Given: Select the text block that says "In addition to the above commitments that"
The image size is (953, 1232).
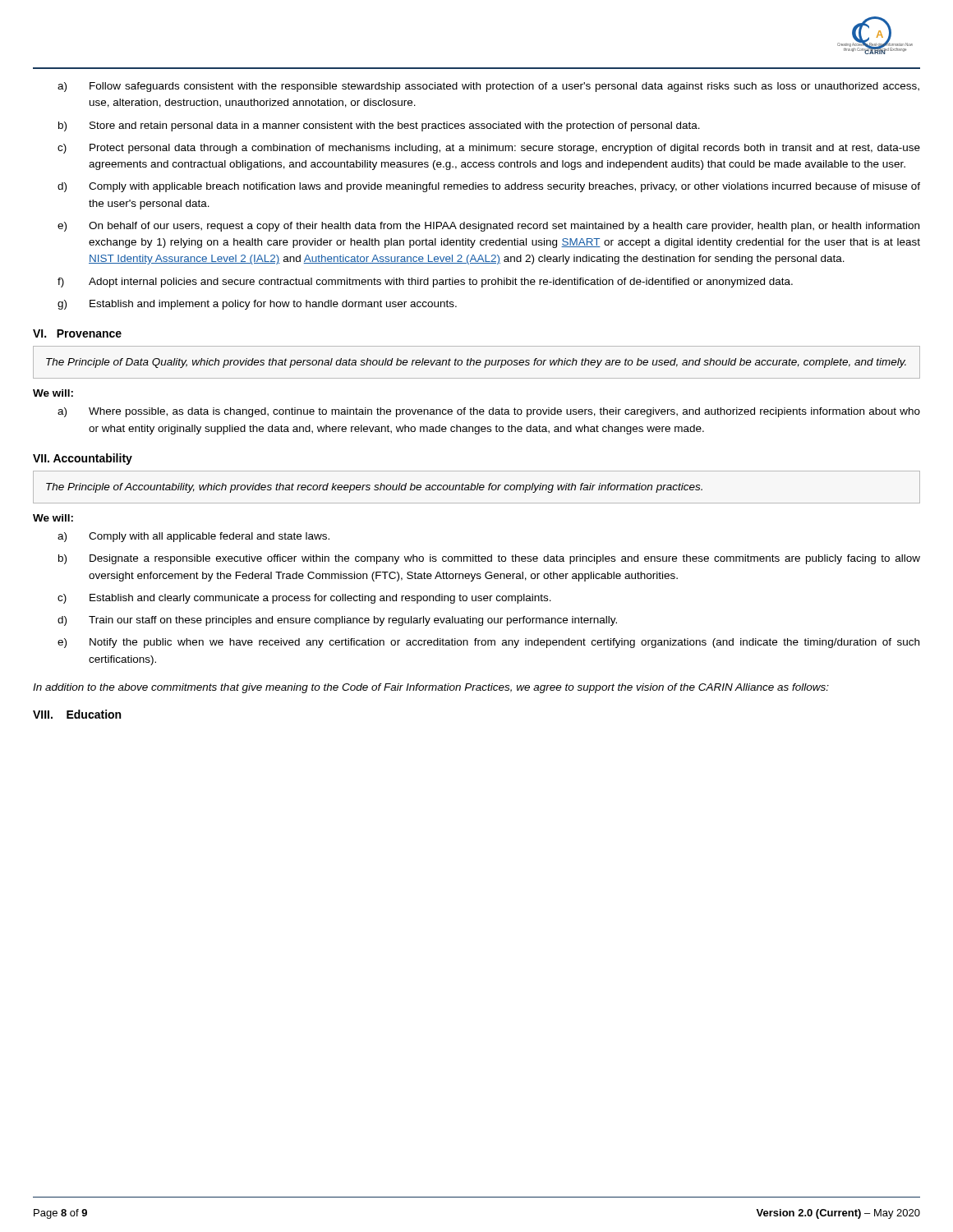Looking at the screenshot, I should [x=431, y=687].
